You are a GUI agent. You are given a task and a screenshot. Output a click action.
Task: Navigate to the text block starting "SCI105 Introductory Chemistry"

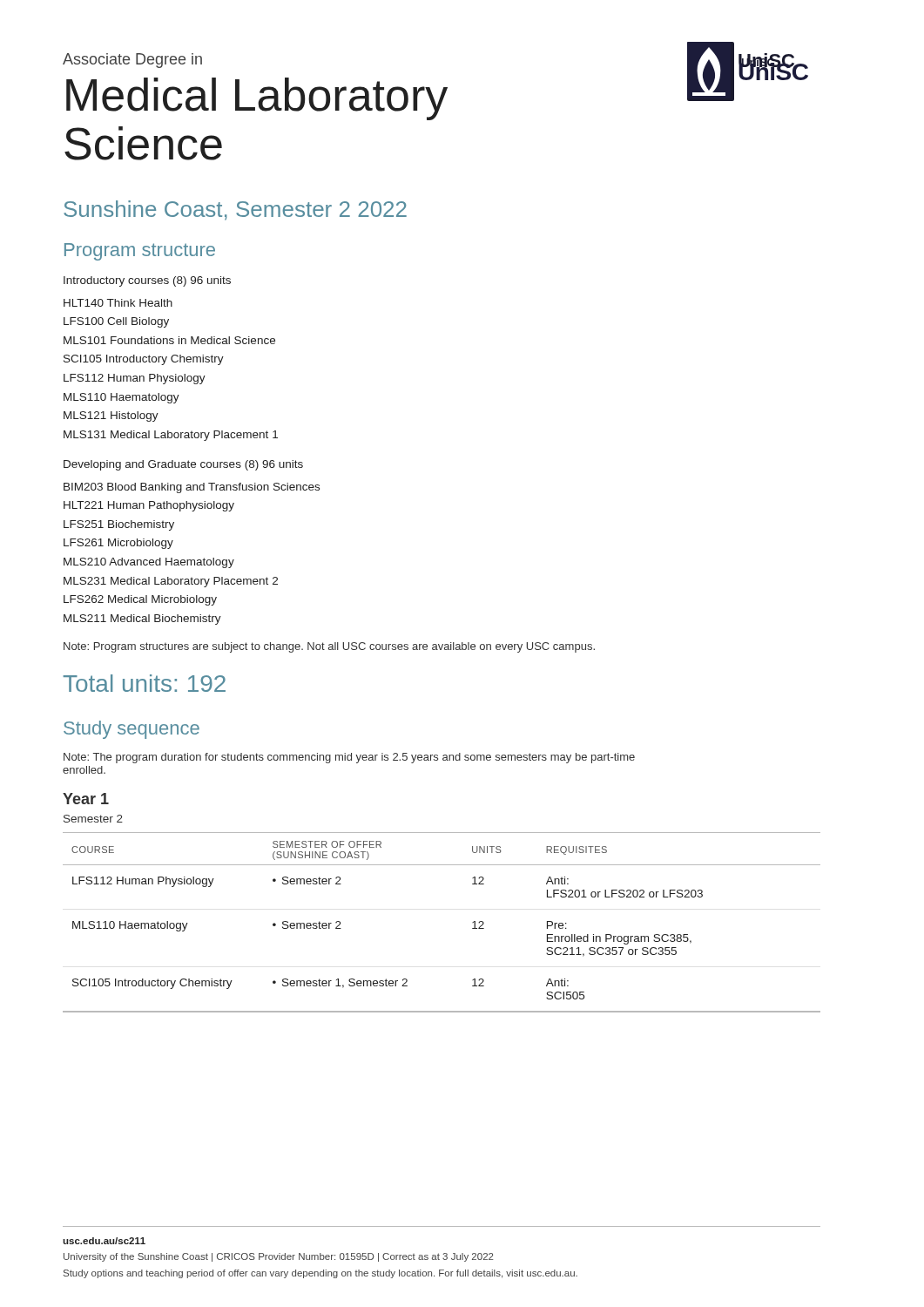click(143, 359)
